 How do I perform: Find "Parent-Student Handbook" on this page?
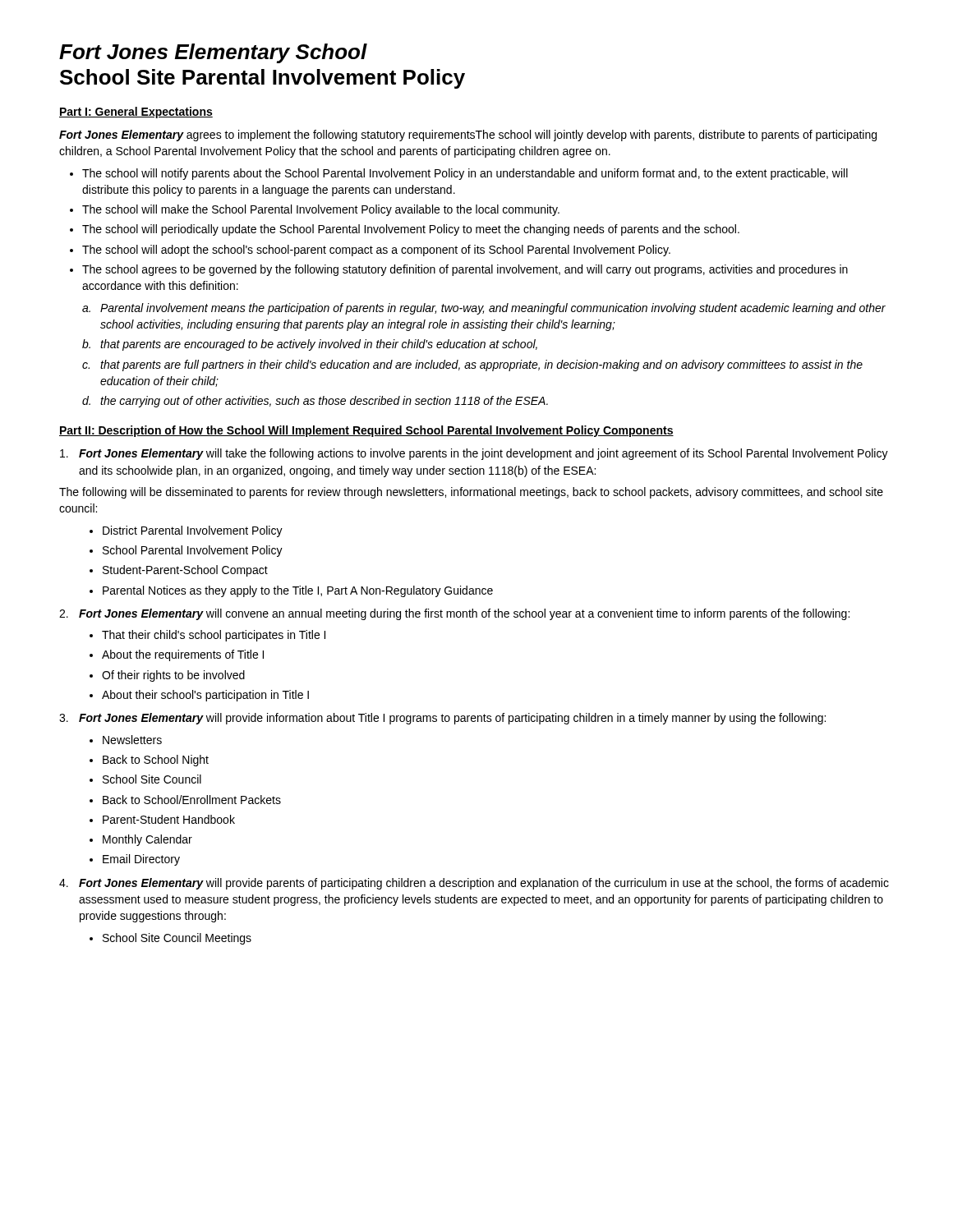(169, 819)
